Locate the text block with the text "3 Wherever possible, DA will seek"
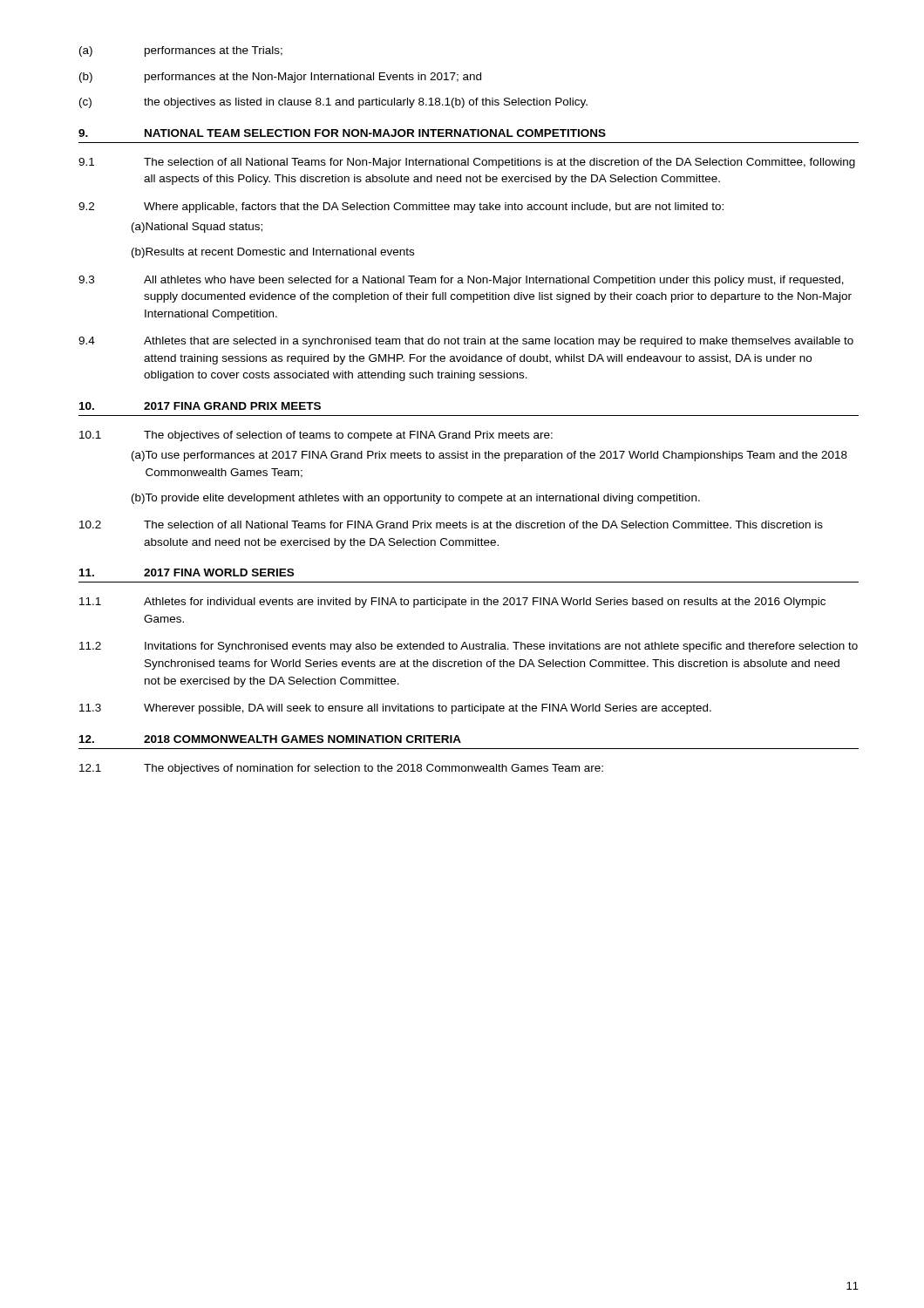This screenshot has height=1308, width=924. tap(469, 708)
